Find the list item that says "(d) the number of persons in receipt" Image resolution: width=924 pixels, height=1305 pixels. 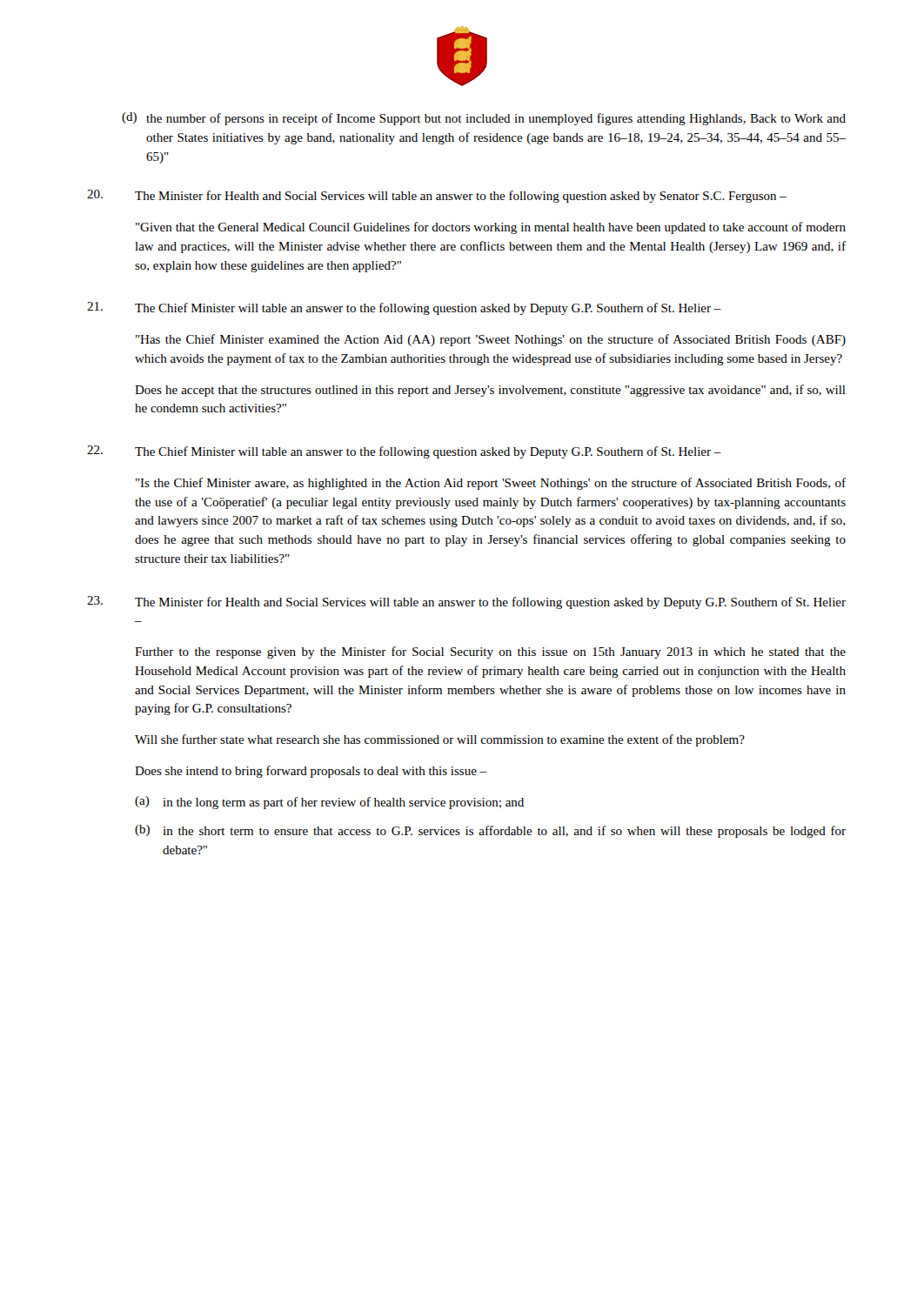[484, 138]
